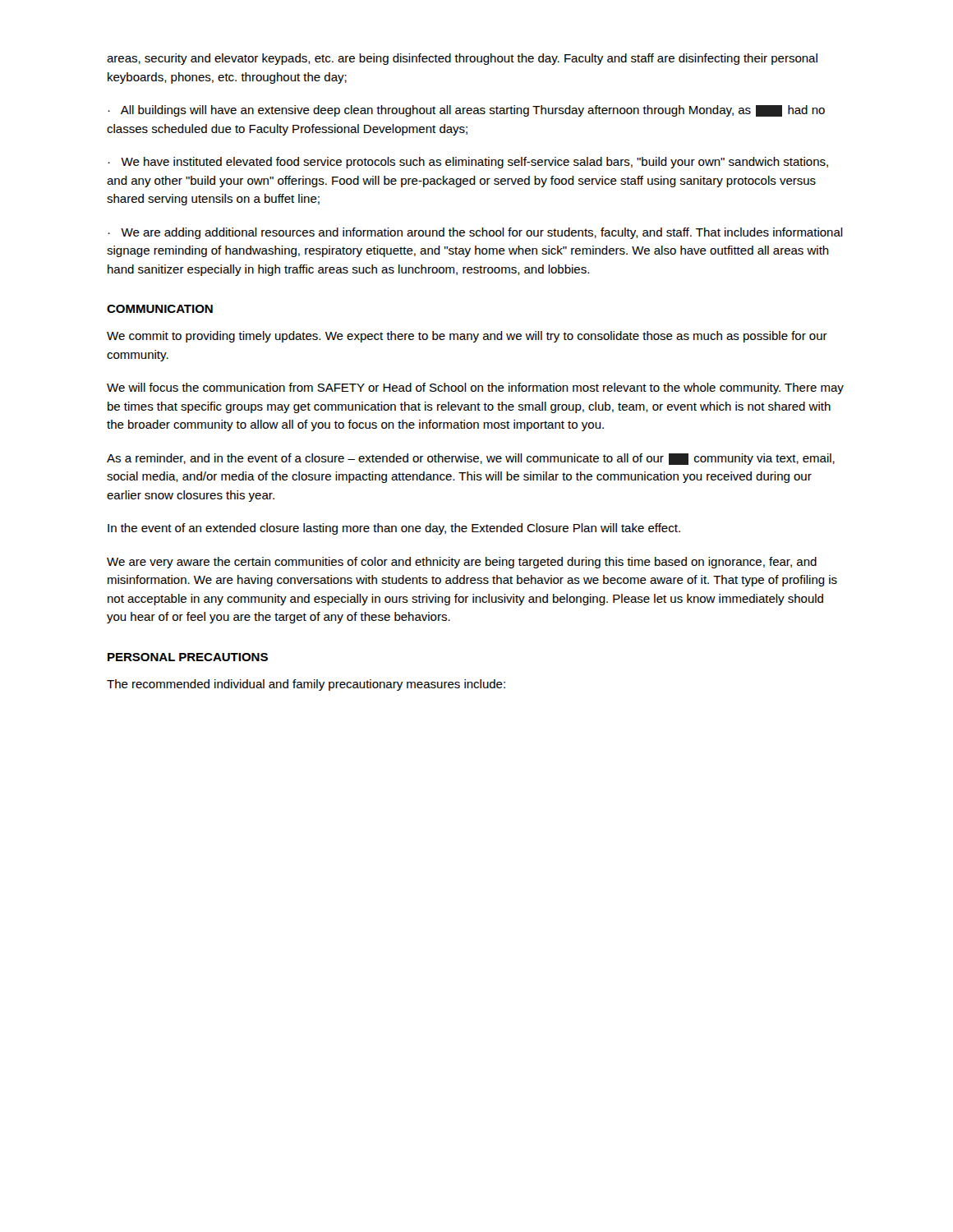Image resolution: width=953 pixels, height=1232 pixels.
Task: Click on the list item with the text "· We are adding"
Action: [x=475, y=250]
